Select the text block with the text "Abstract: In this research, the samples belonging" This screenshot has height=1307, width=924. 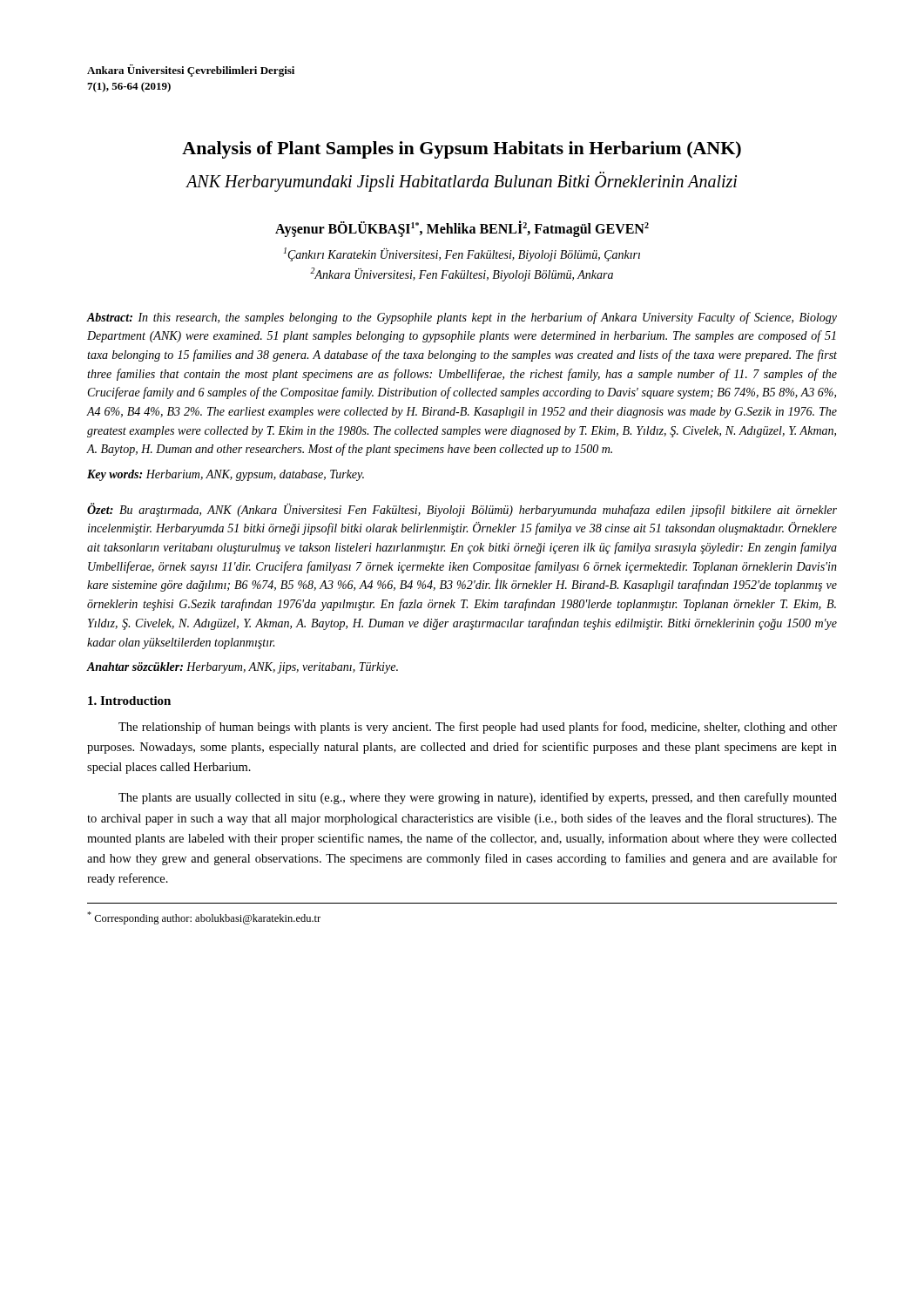[462, 383]
